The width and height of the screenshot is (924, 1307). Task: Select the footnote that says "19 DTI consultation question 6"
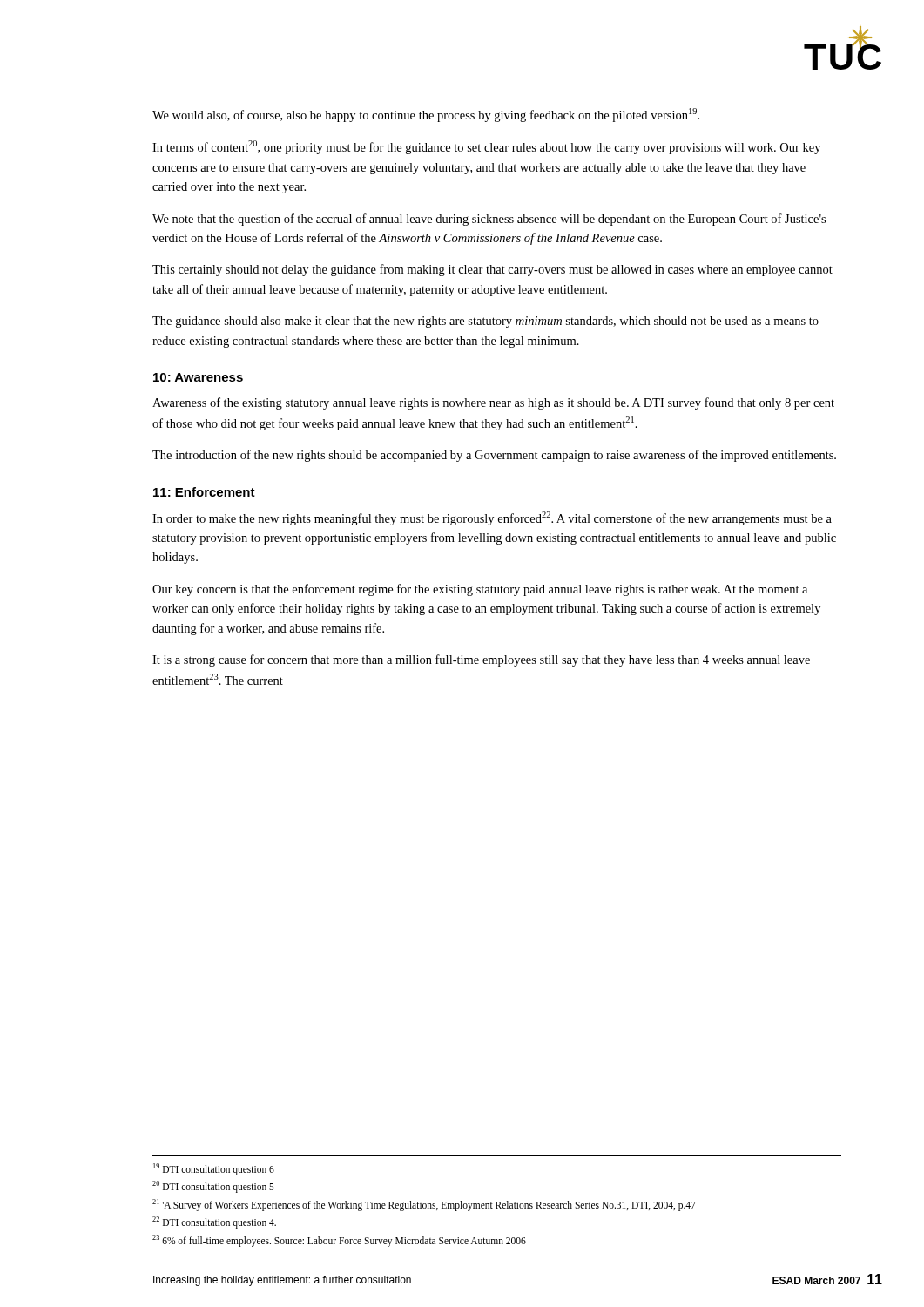pyautogui.click(x=213, y=1168)
